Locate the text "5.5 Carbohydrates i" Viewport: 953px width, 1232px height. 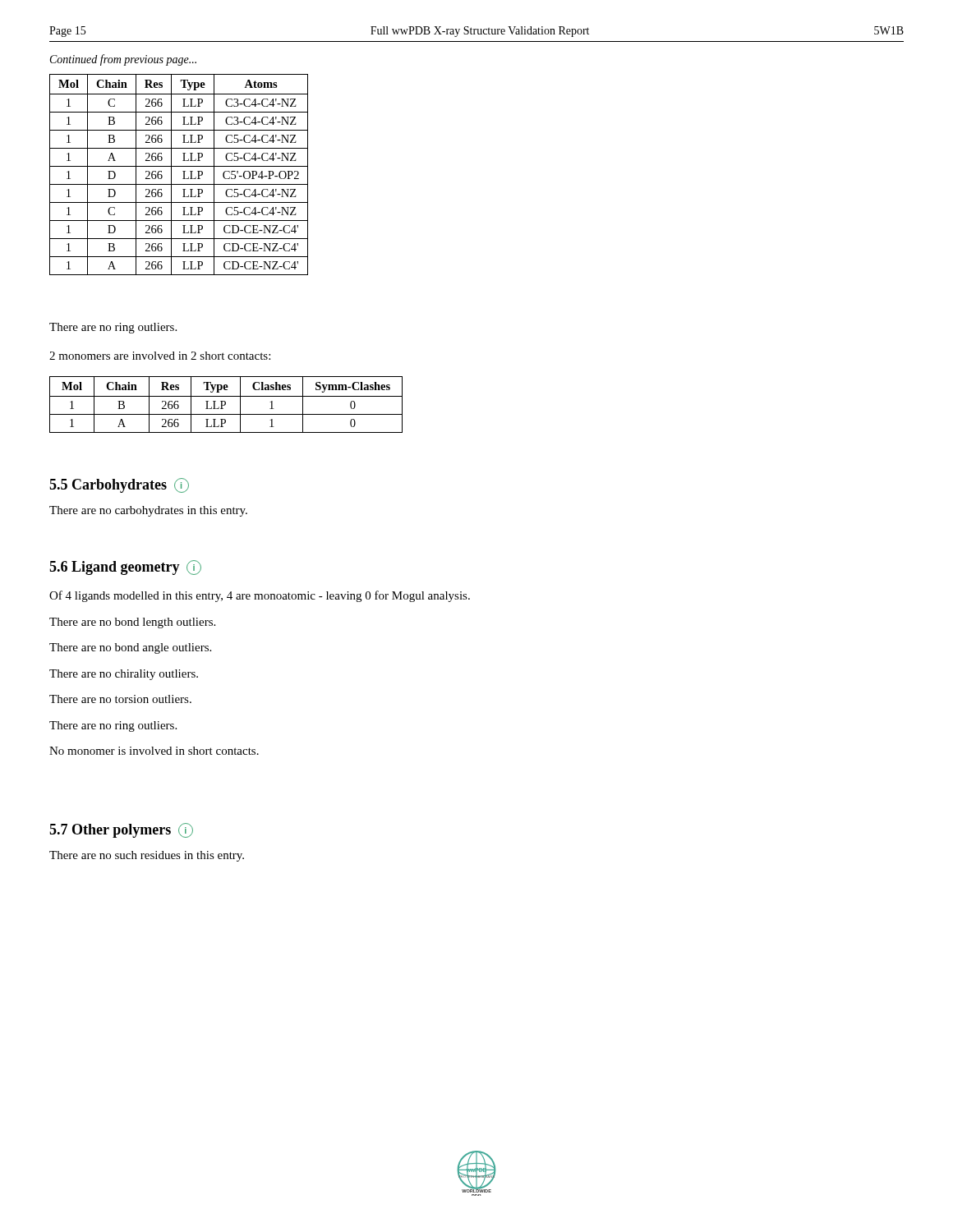tap(119, 485)
